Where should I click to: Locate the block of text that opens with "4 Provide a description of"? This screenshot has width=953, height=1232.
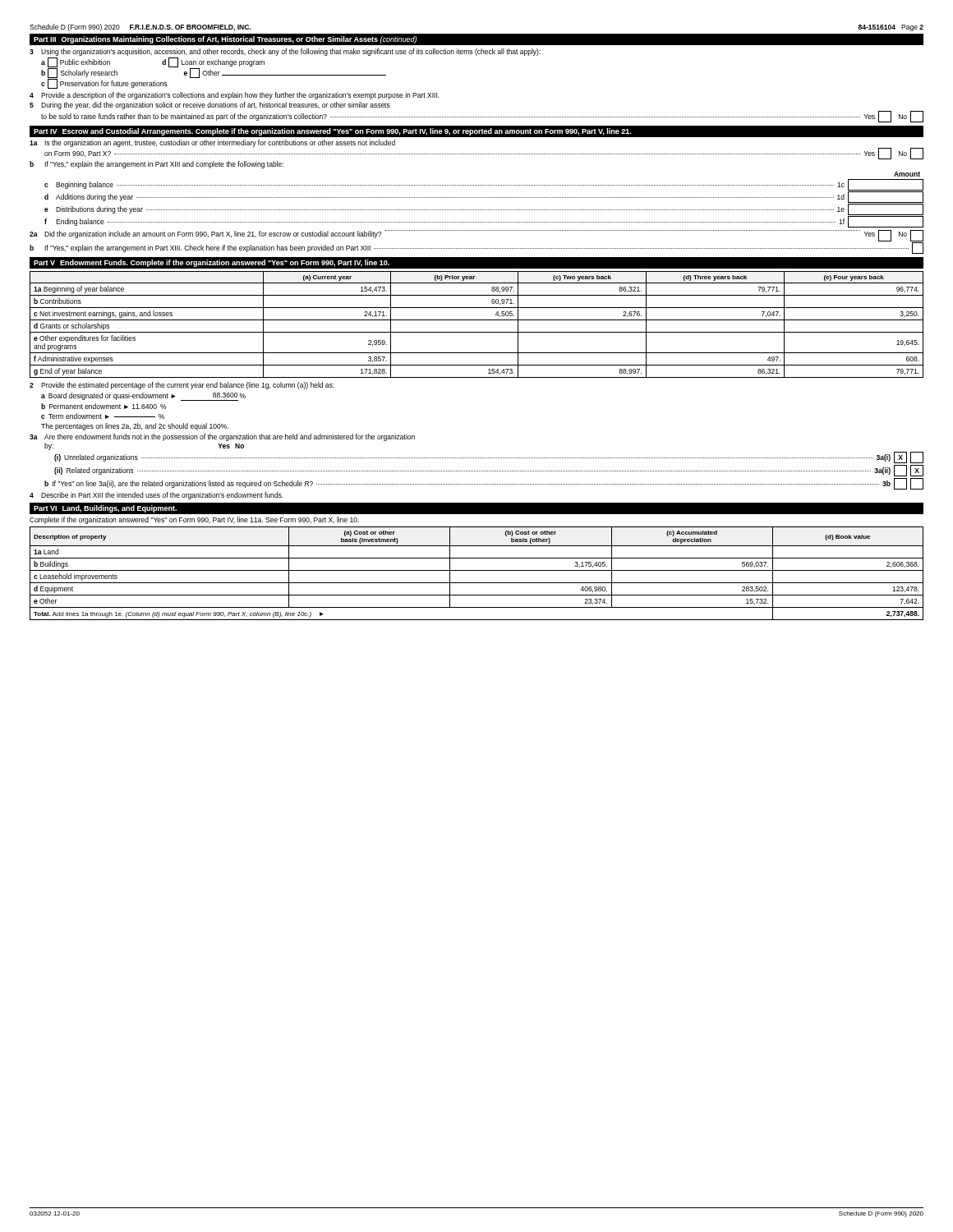pyautogui.click(x=235, y=95)
